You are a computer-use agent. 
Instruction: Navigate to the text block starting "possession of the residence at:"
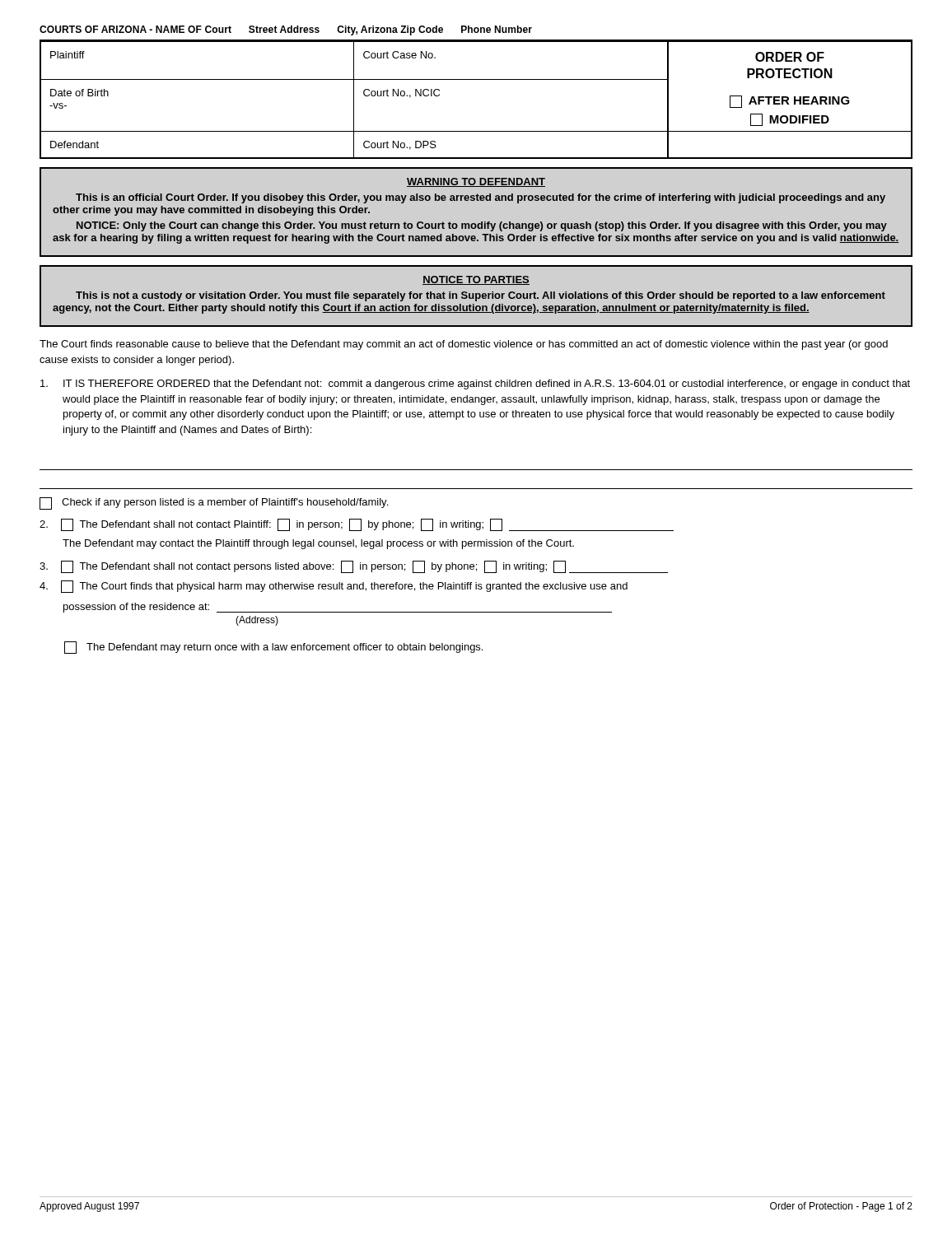coord(488,613)
